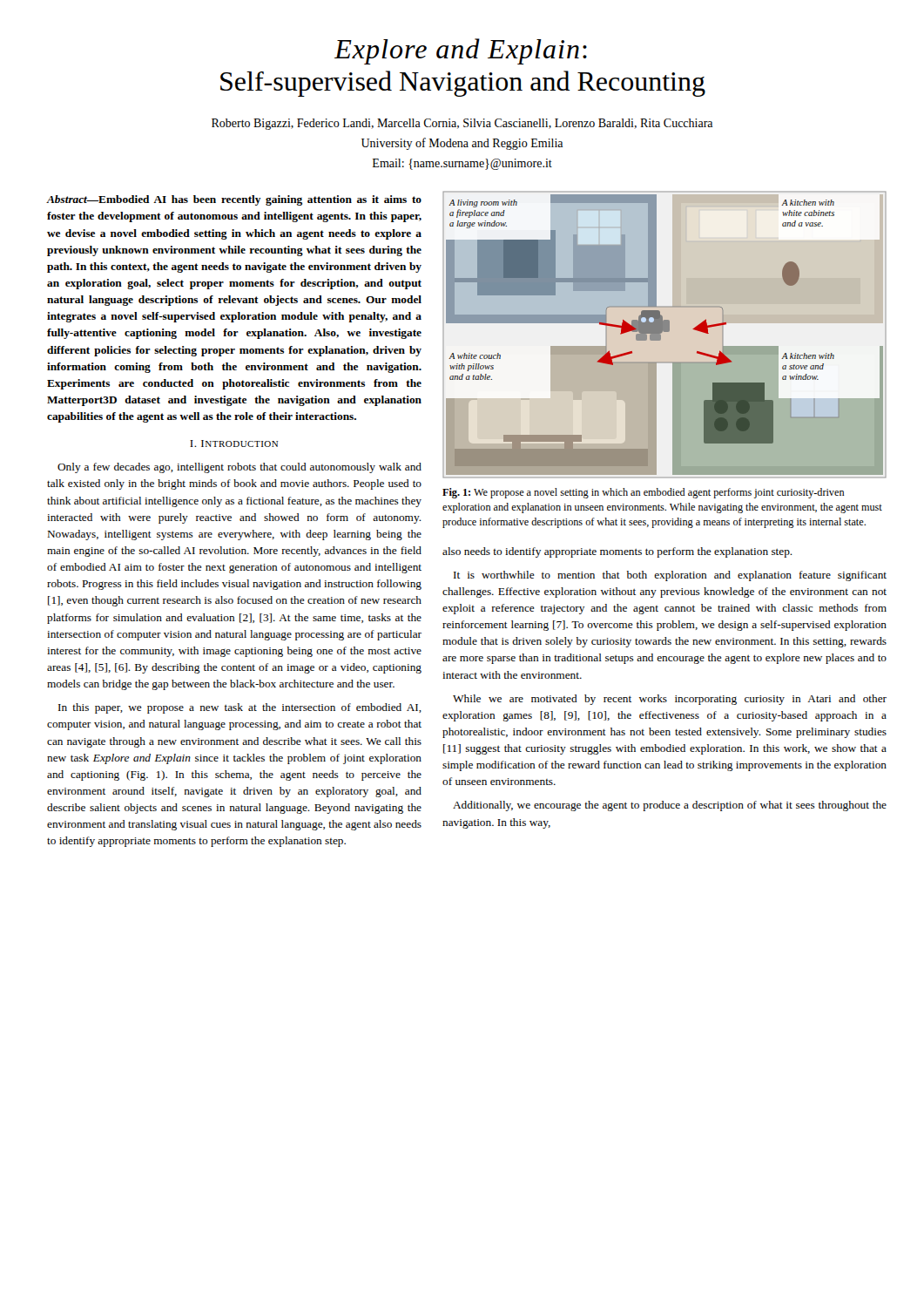The height and width of the screenshot is (1307, 924).
Task: Select the text block that reads "Roberto Bigazzi, Federico Landi,"
Action: click(x=462, y=143)
